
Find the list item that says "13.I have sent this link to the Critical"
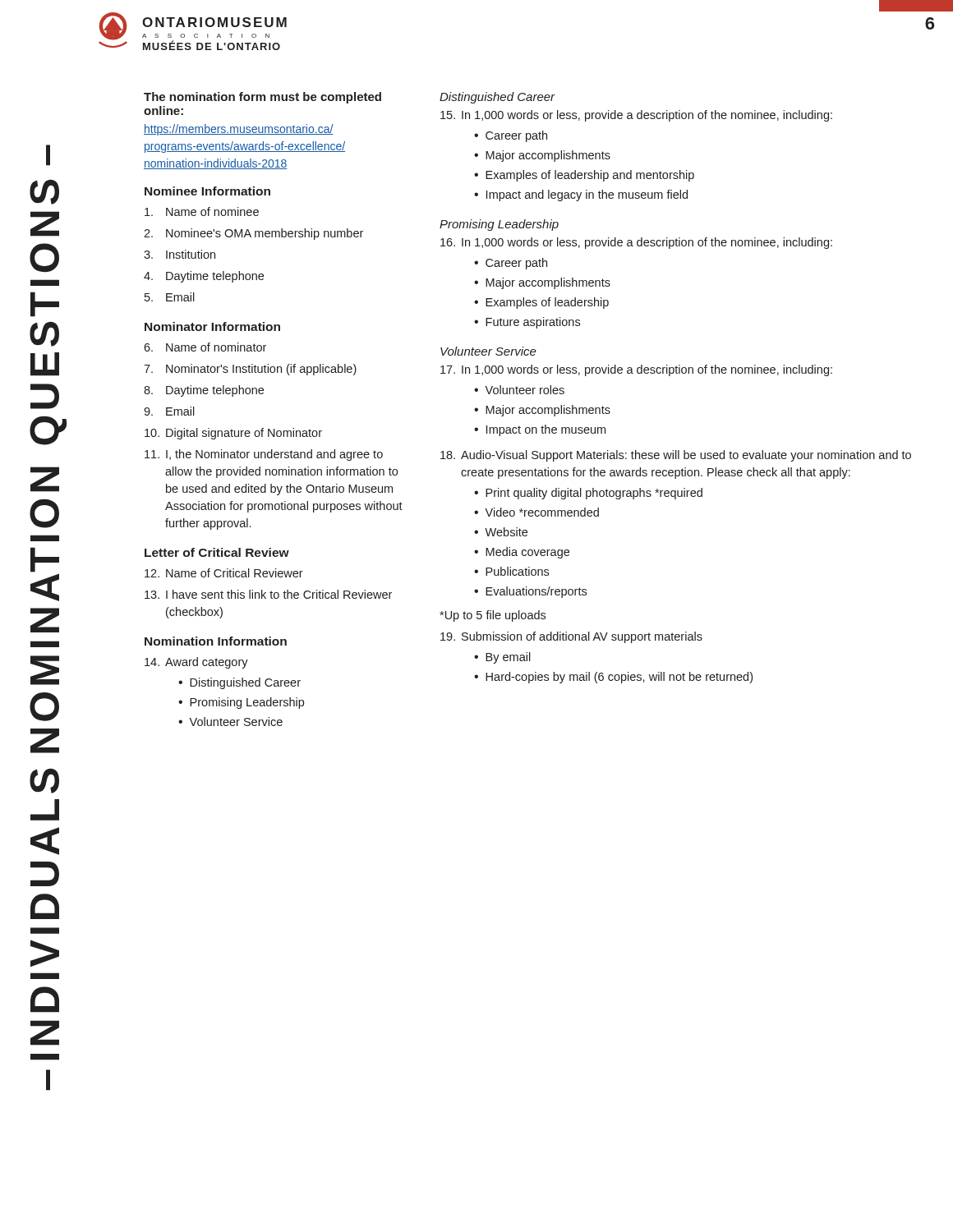[x=275, y=604]
